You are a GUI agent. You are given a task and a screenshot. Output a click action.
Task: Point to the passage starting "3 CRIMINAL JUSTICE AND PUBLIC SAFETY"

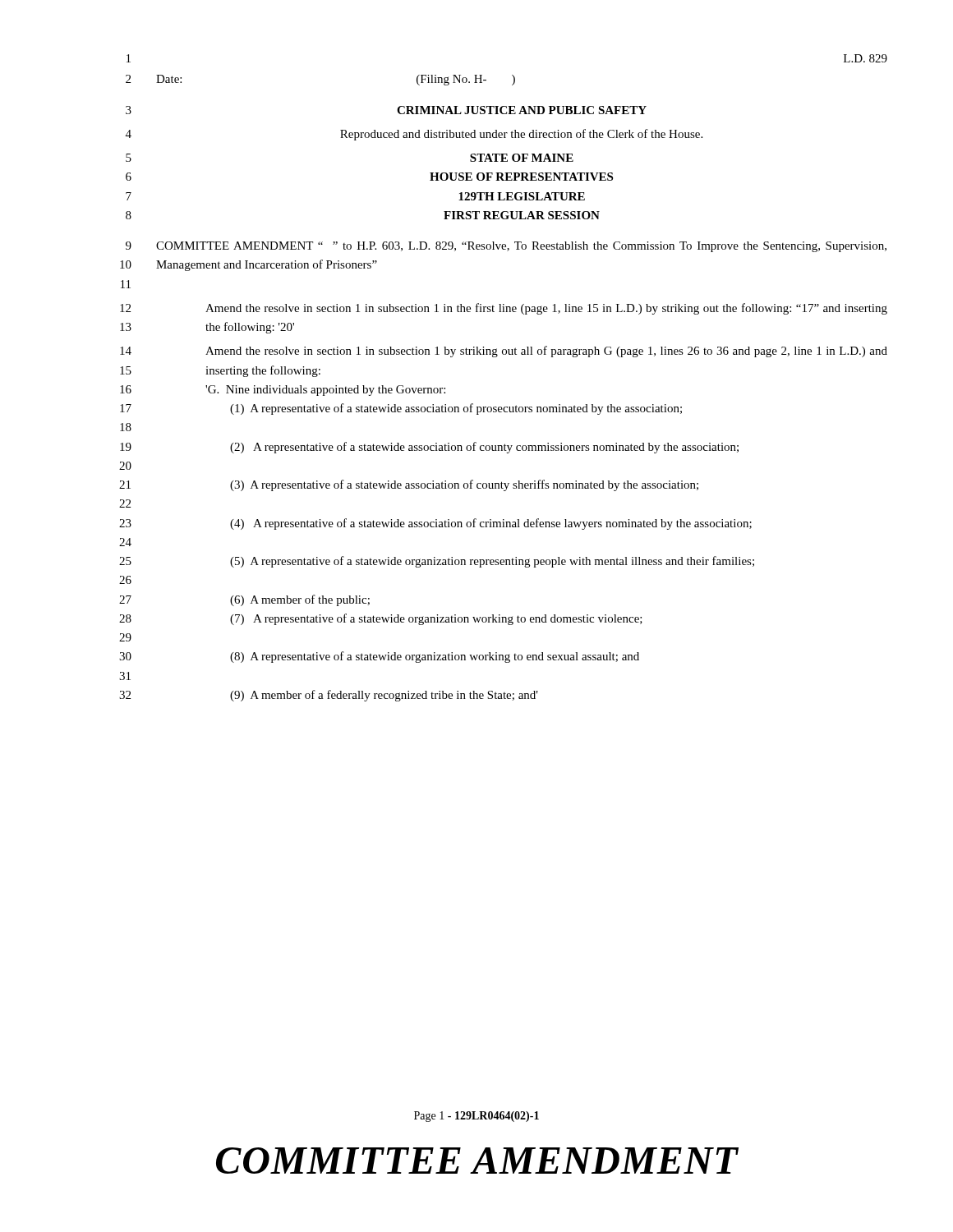coord(493,110)
